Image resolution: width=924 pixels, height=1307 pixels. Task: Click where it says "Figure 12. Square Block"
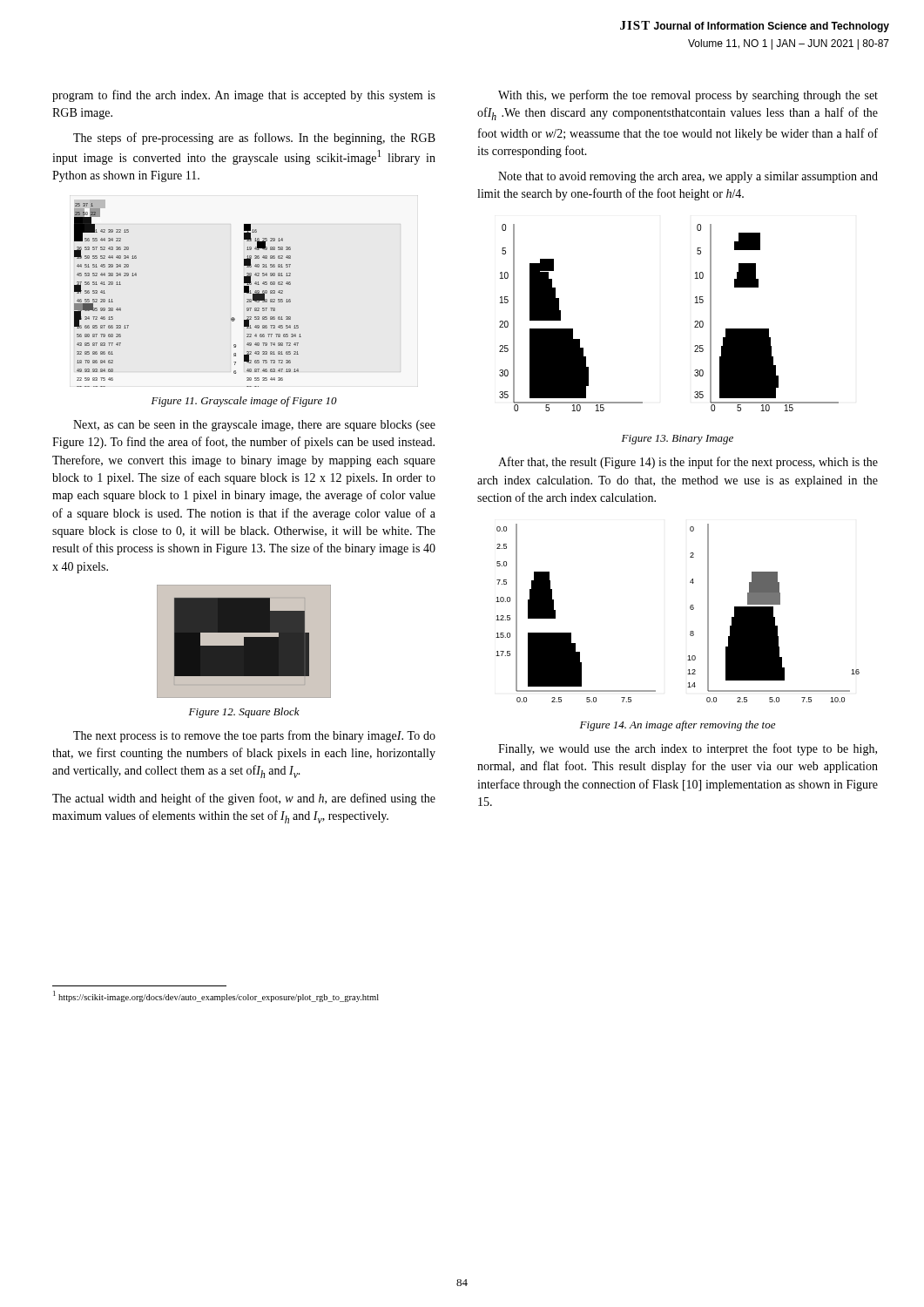[x=244, y=711]
